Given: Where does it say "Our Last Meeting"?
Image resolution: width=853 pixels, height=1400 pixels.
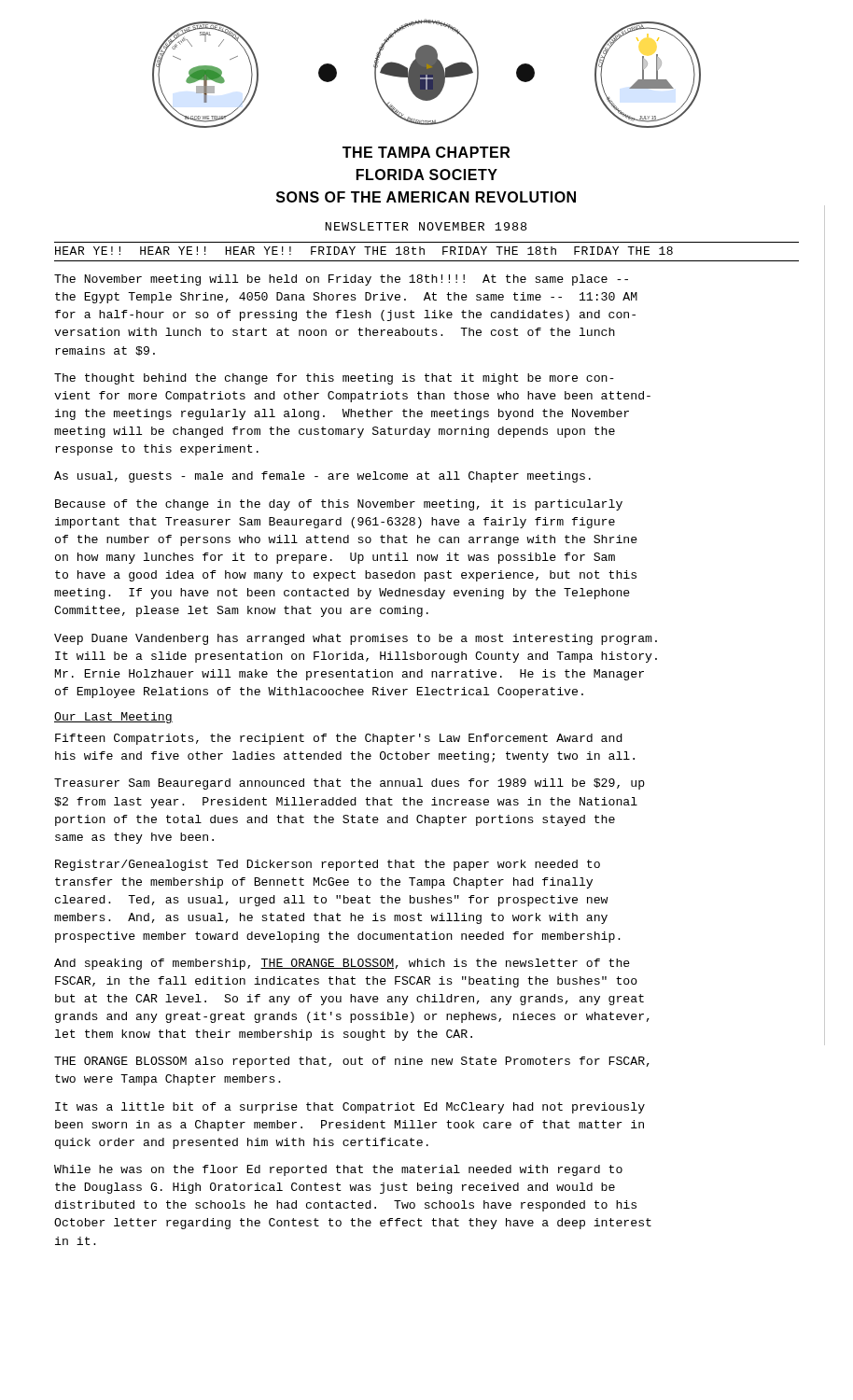Looking at the screenshot, I should (113, 717).
